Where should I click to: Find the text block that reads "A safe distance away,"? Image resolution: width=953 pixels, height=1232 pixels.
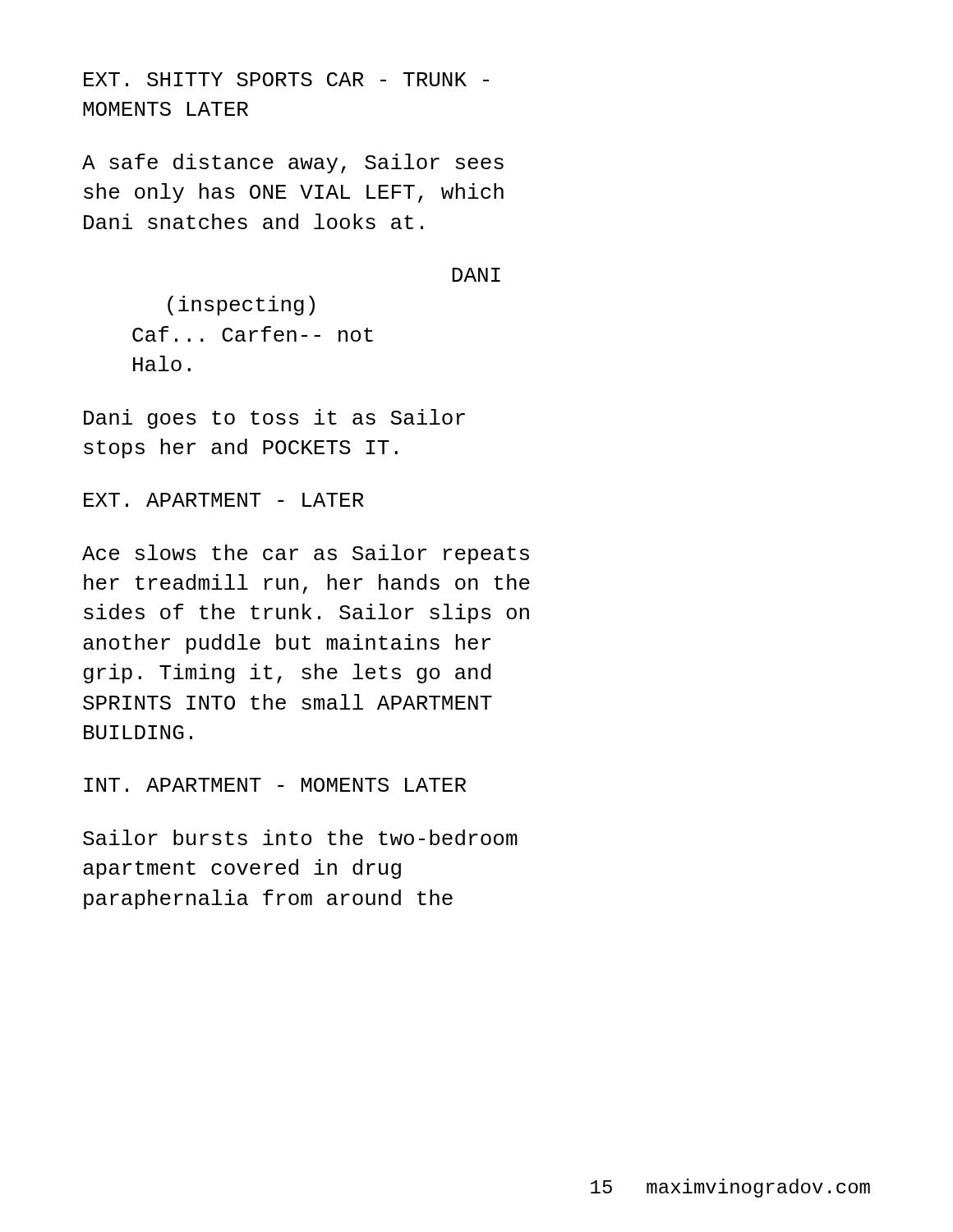[294, 193]
